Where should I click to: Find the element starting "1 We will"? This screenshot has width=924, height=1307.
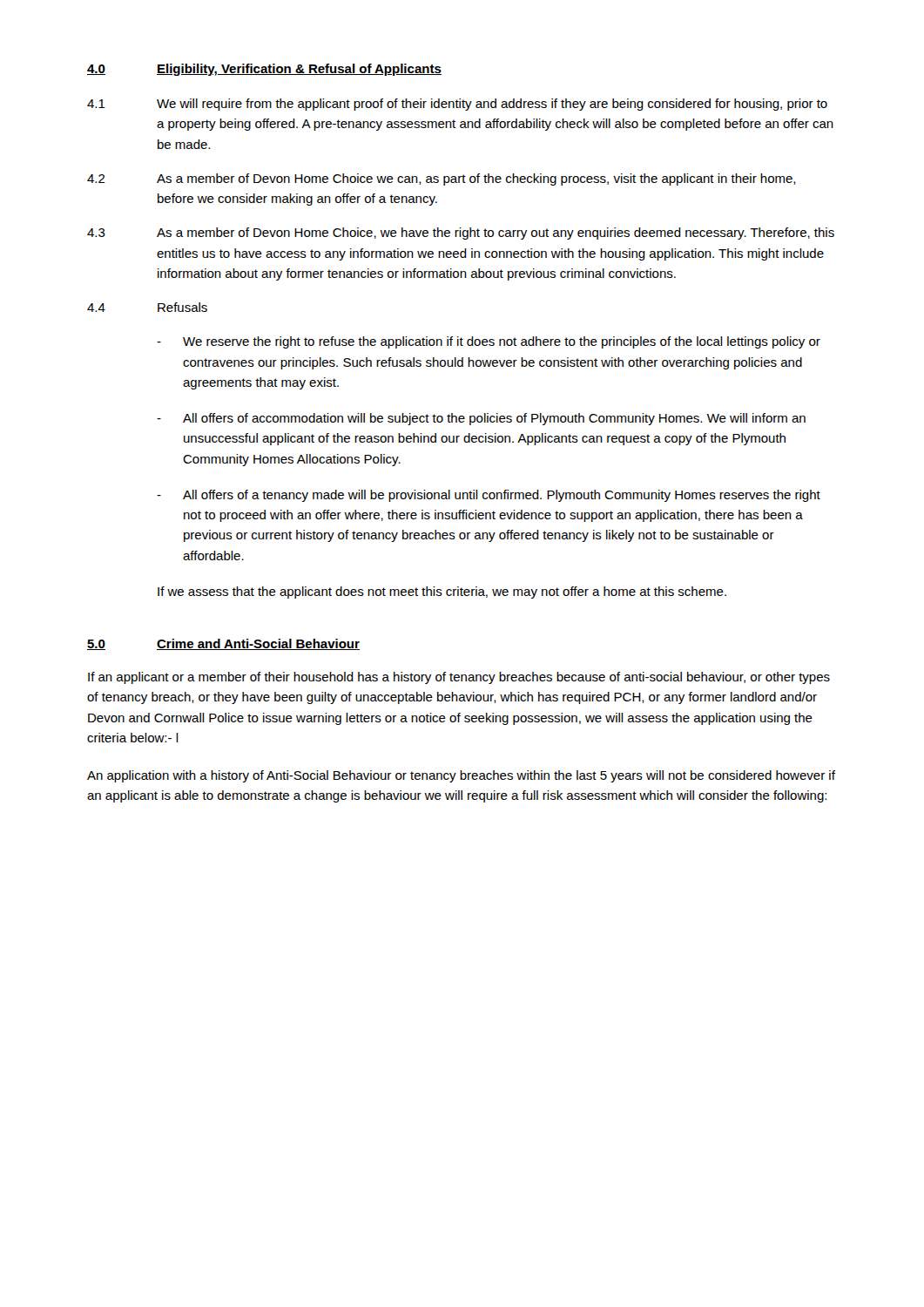coord(462,124)
